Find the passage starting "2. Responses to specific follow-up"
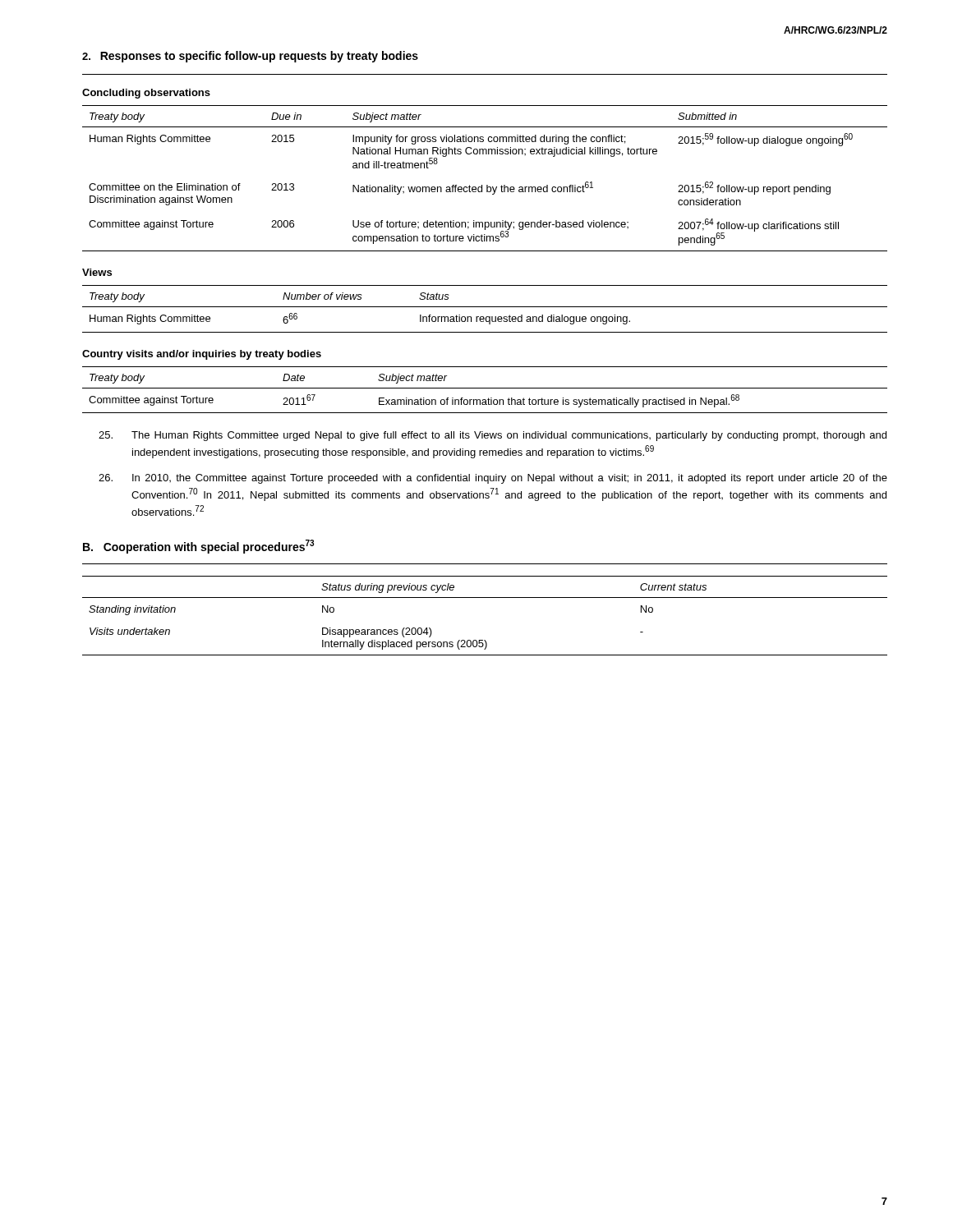This screenshot has width=953, height=1232. [x=250, y=56]
